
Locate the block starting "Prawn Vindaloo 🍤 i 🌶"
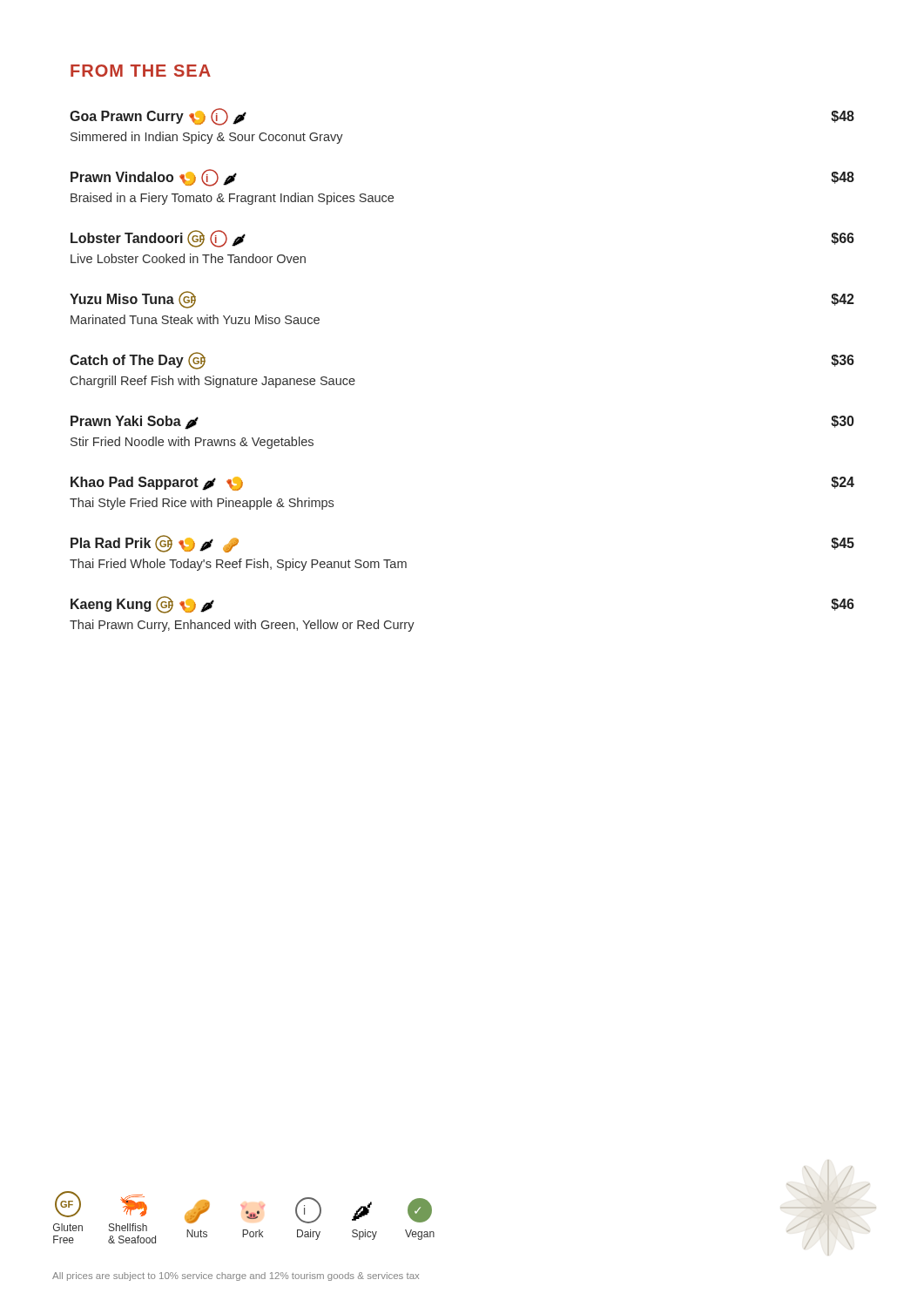click(155, 177)
